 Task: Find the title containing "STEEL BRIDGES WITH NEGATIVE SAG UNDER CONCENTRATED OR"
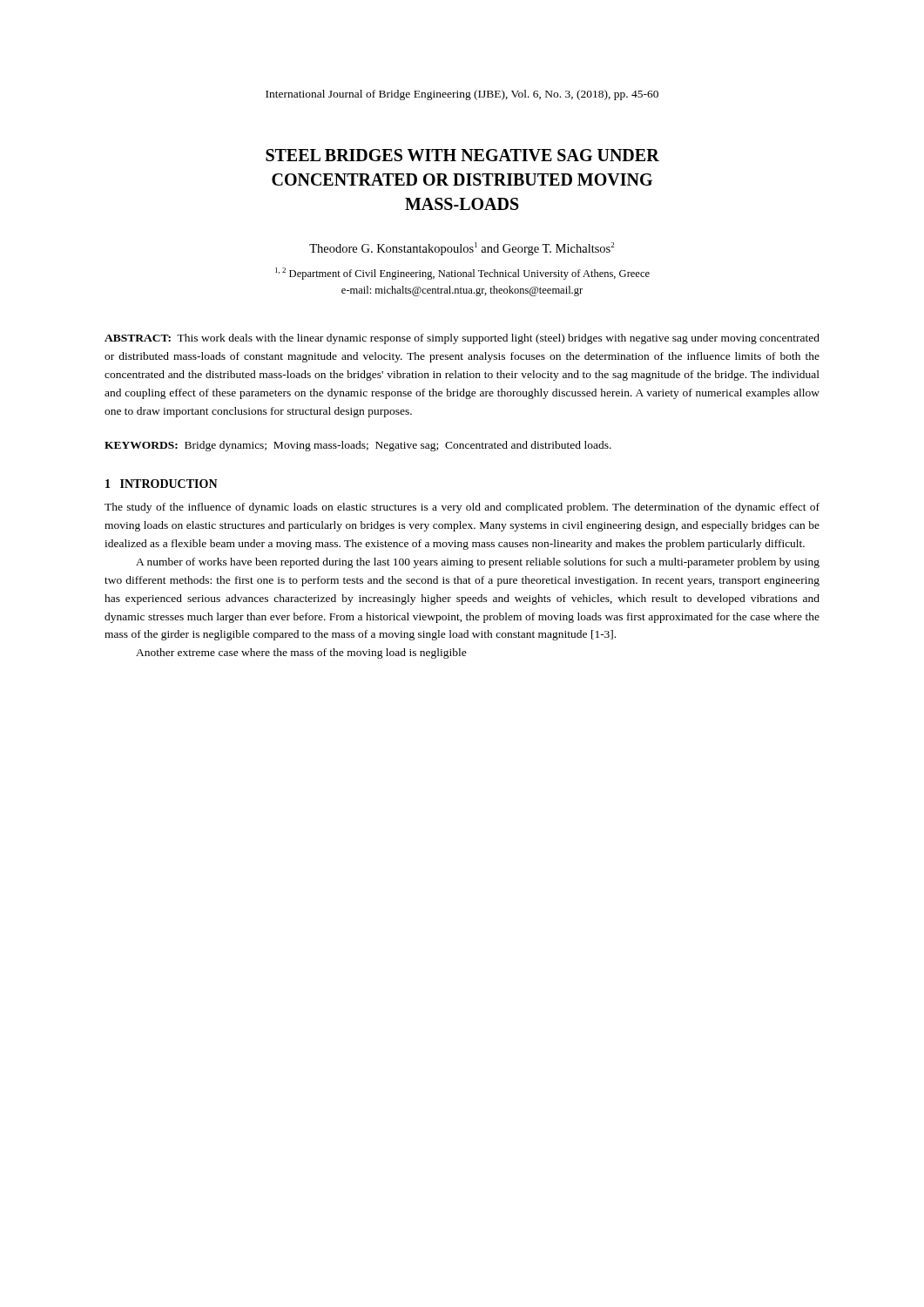(x=462, y=179)
